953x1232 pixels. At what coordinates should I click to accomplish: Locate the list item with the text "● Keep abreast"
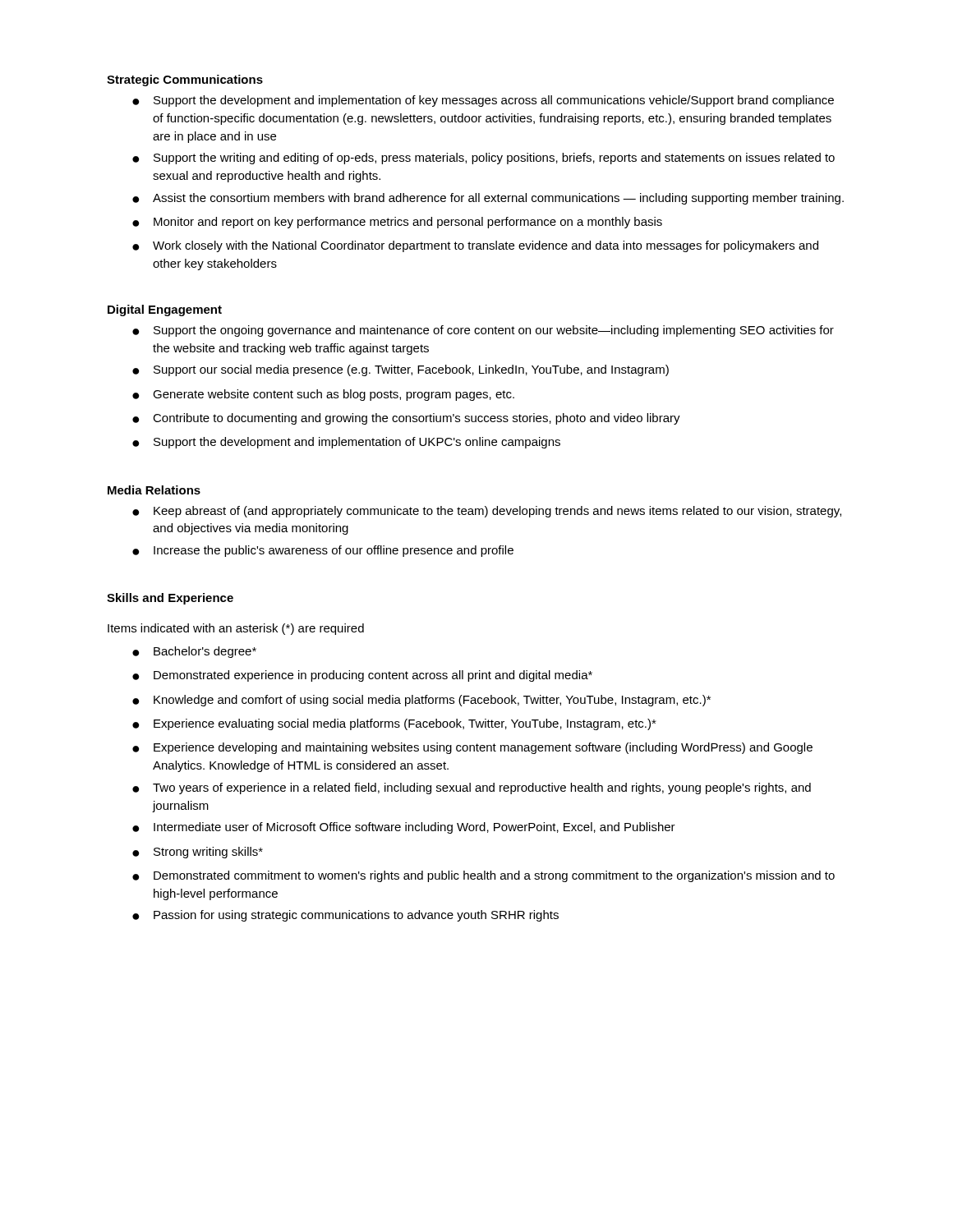tap(489, 519)
